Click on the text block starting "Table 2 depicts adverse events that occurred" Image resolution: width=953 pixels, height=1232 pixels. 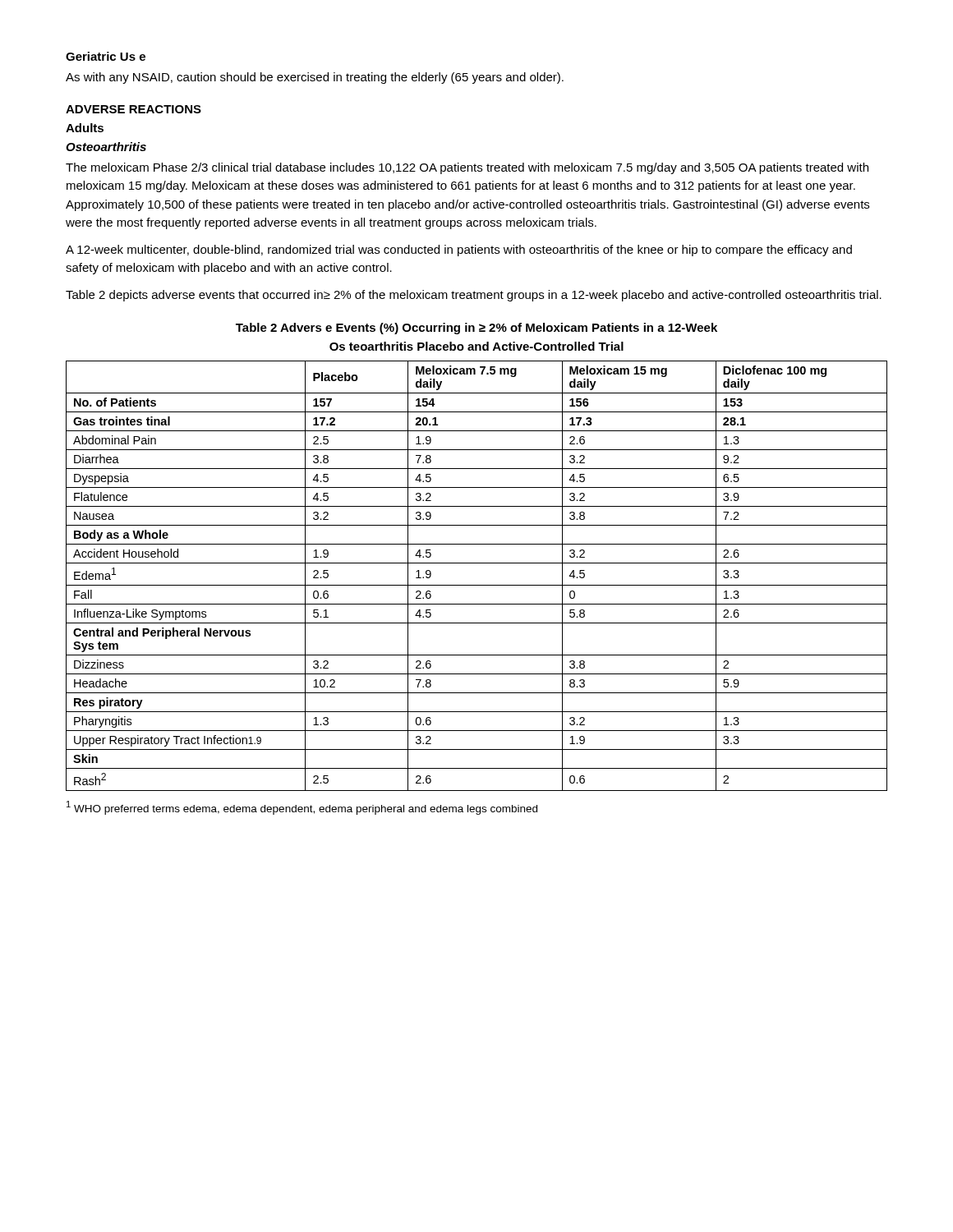(474, 294)
